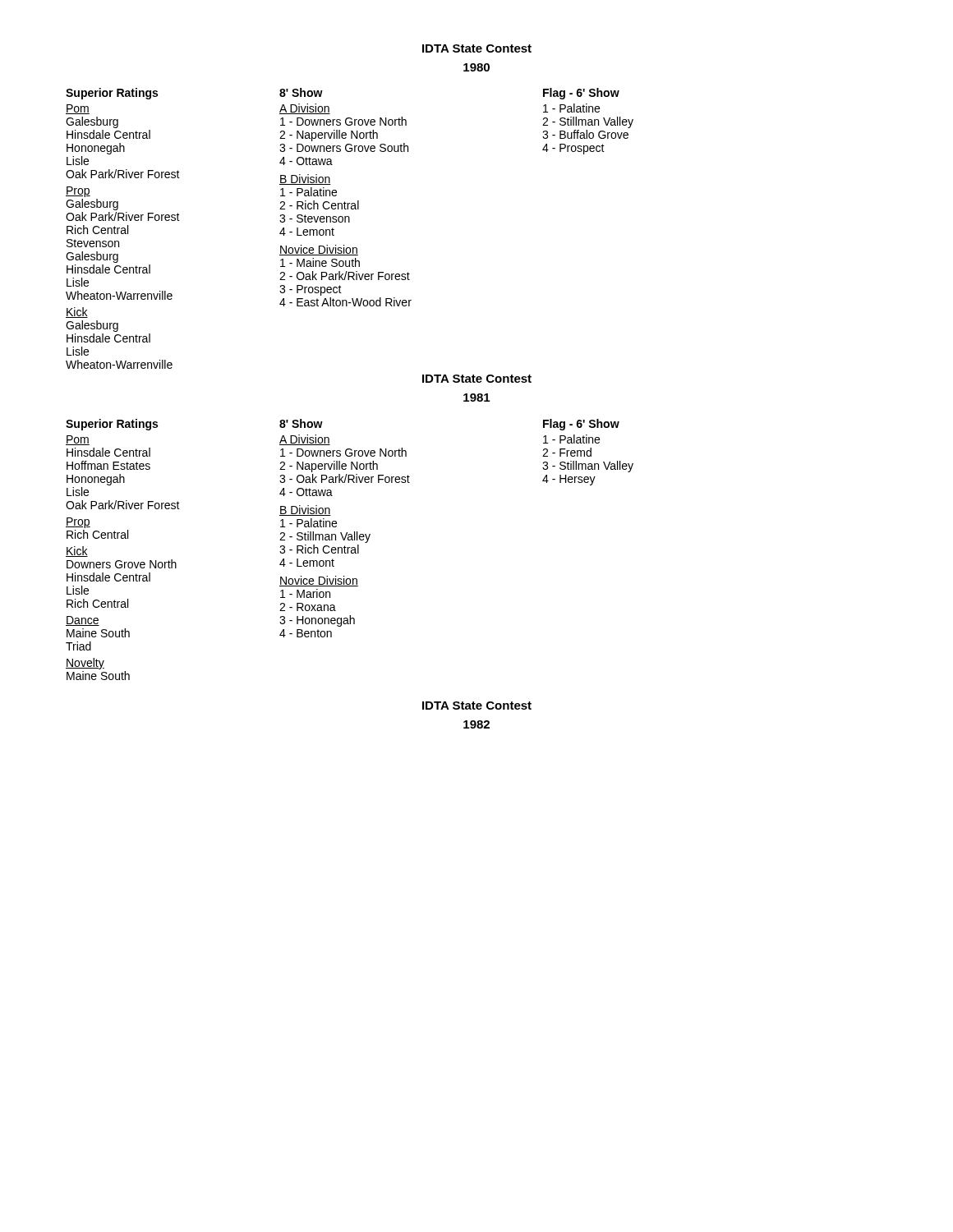The width and height of the screenshot is (953, 1232).
Task: Find the text block starting "4 - Prospect"
Action: (573, 148)
